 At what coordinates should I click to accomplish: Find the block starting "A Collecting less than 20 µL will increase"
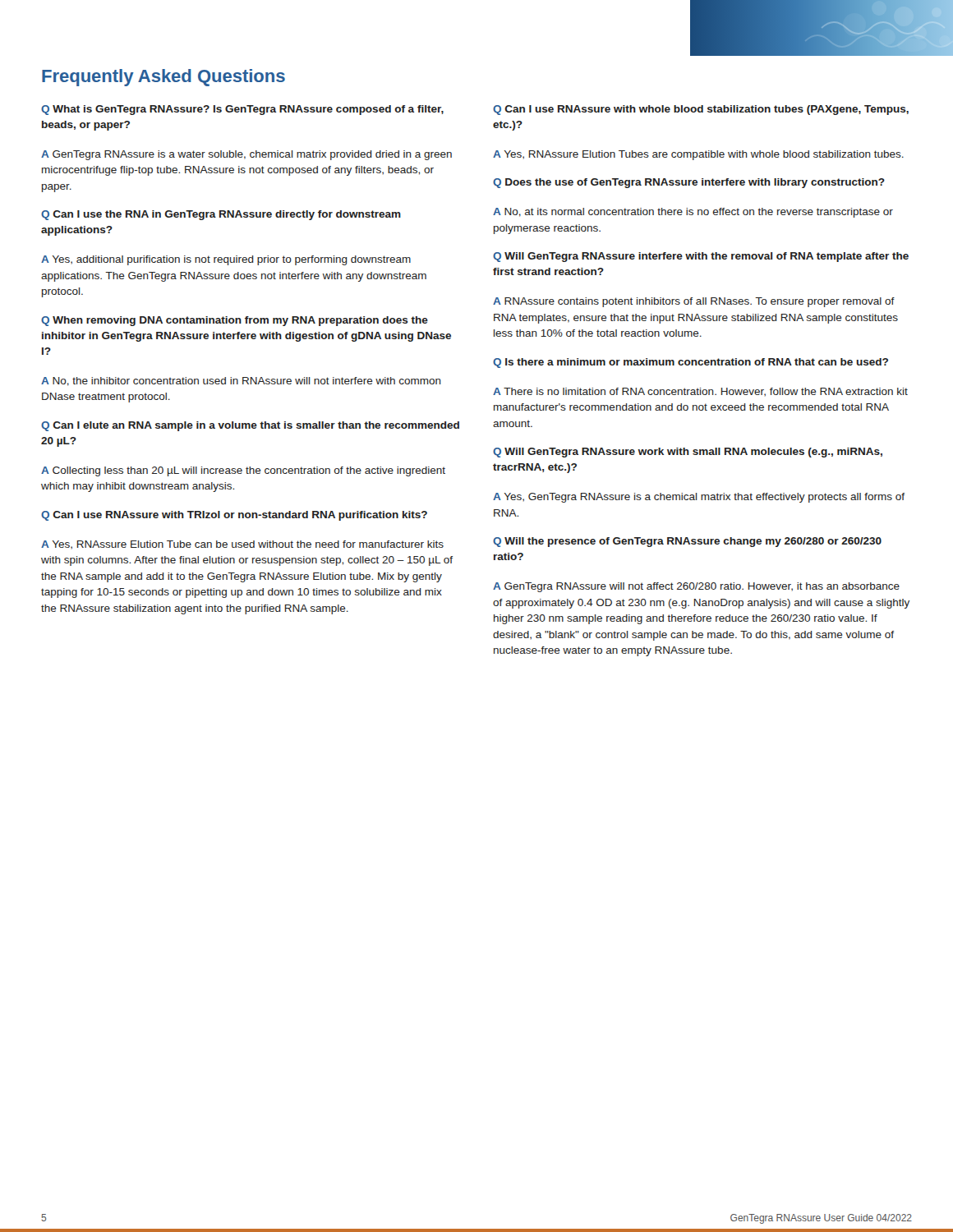click(x=251, y=478)
